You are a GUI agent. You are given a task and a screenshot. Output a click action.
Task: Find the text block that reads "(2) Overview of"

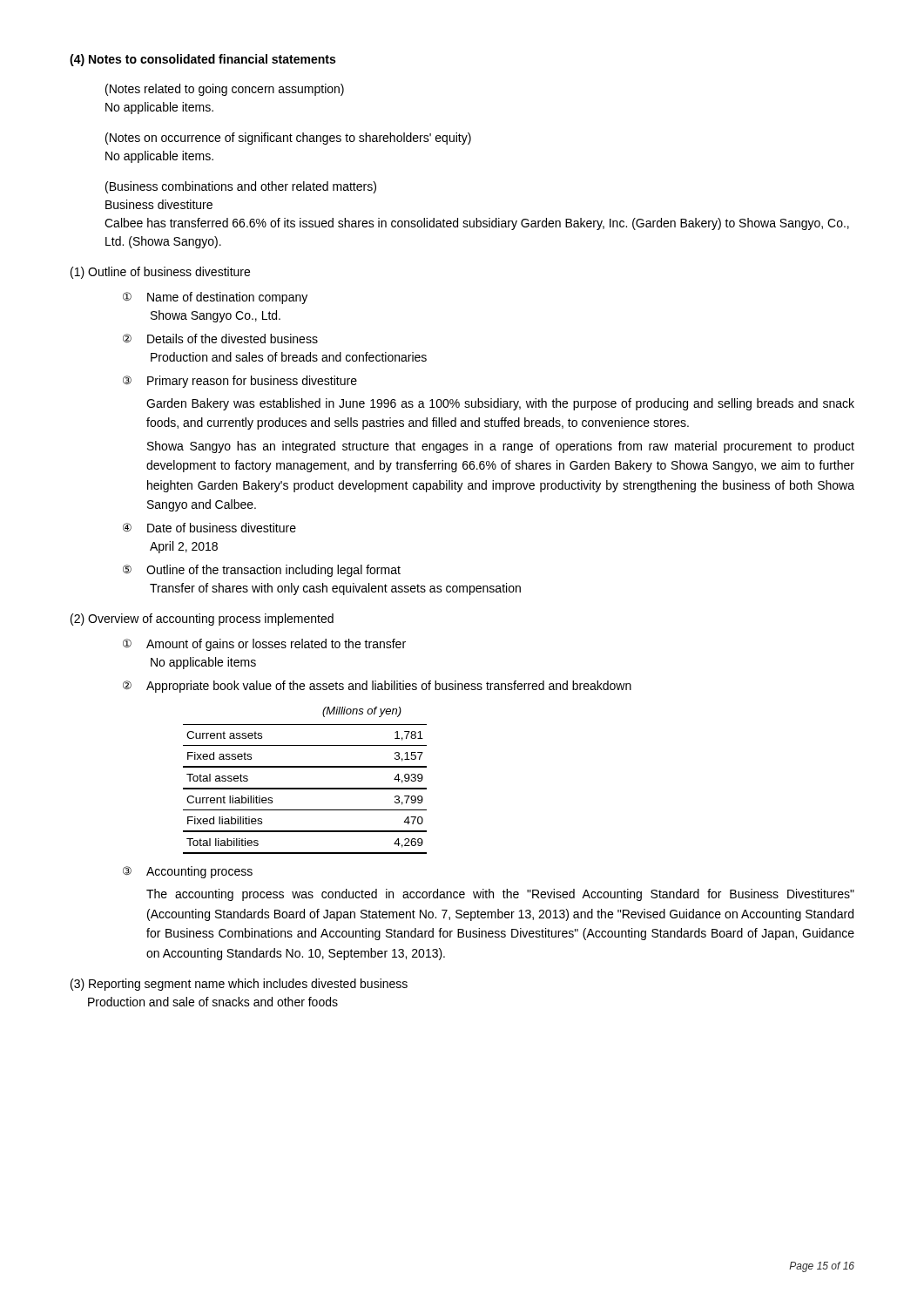(202, 619)
